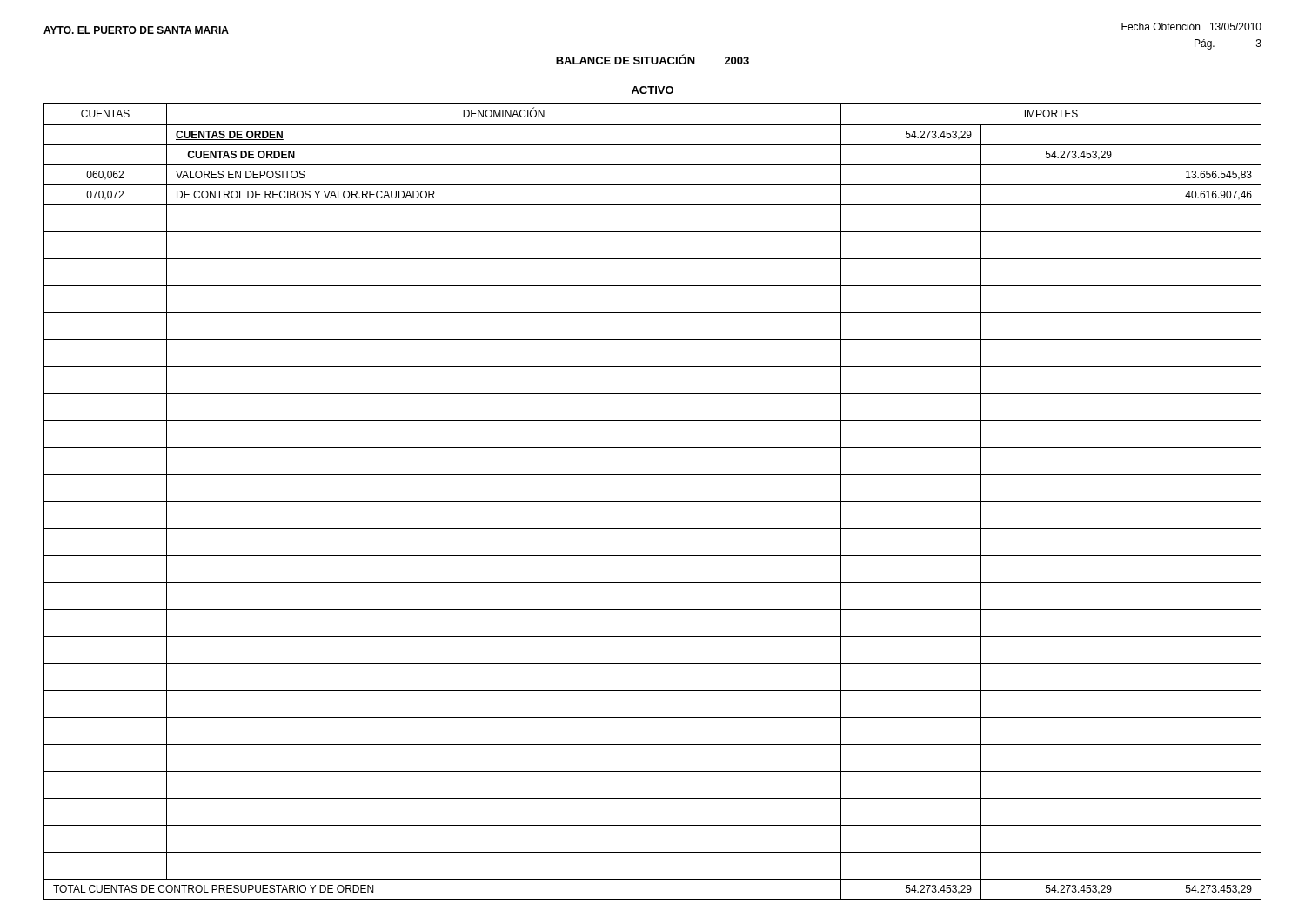This screenshot has width=1305, height=924.
Task: Locate the title that reads "BALANCE DE SITUACIÓN 2003"
Action: (x=652, y=60)
